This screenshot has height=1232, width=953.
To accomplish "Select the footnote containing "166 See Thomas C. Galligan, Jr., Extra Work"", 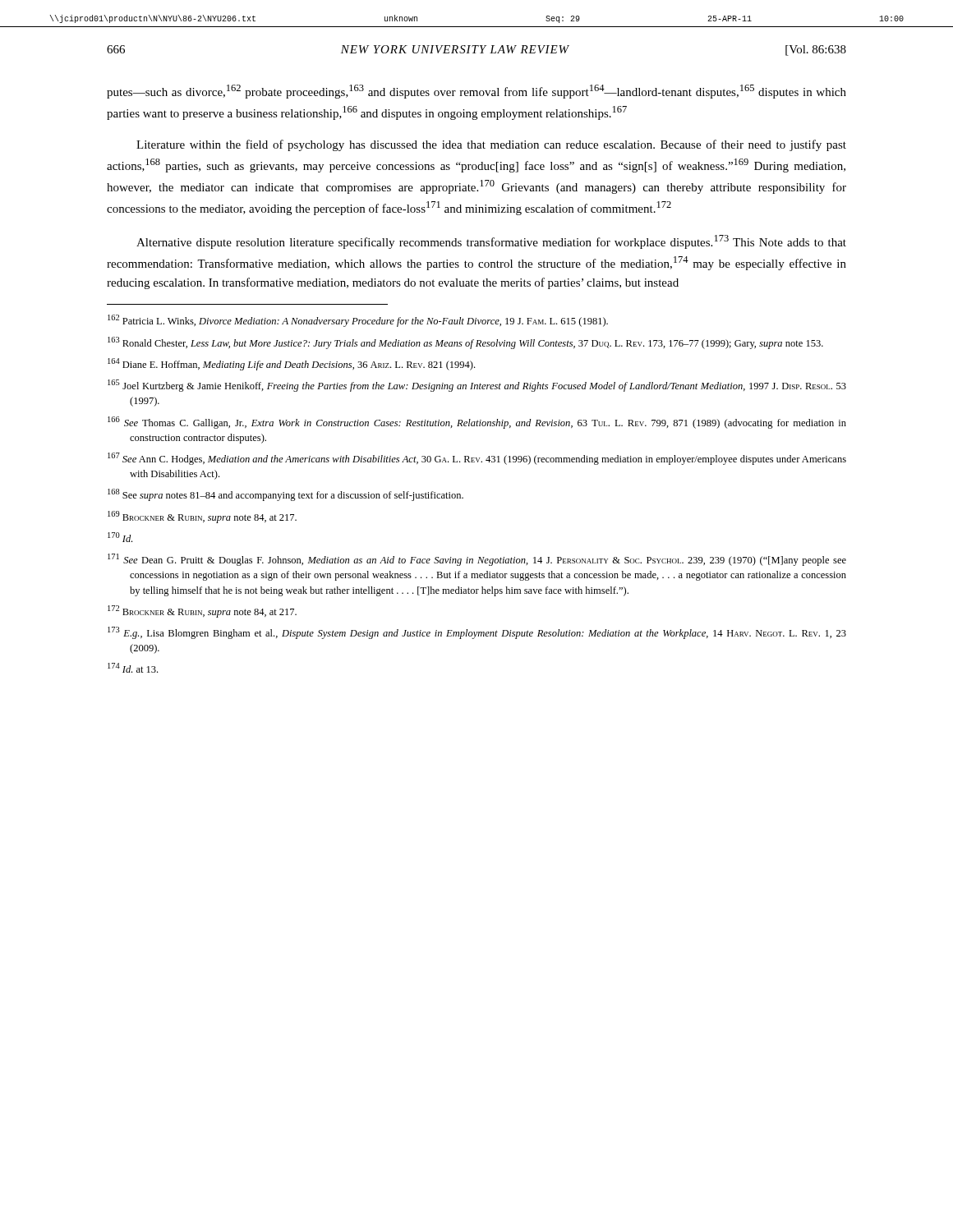I will coord(476,429).
